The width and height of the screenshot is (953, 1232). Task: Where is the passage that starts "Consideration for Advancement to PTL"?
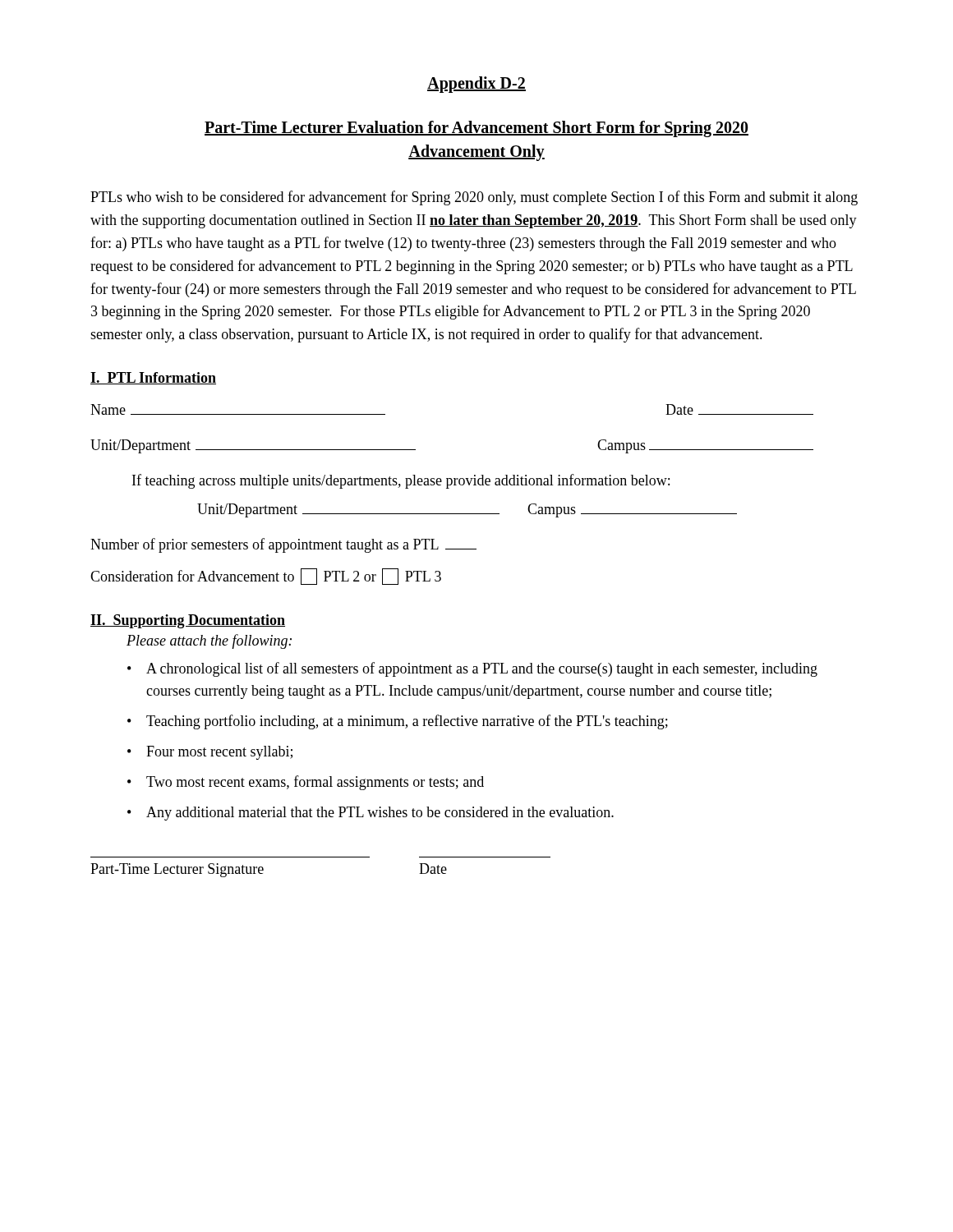pos(266,577)
